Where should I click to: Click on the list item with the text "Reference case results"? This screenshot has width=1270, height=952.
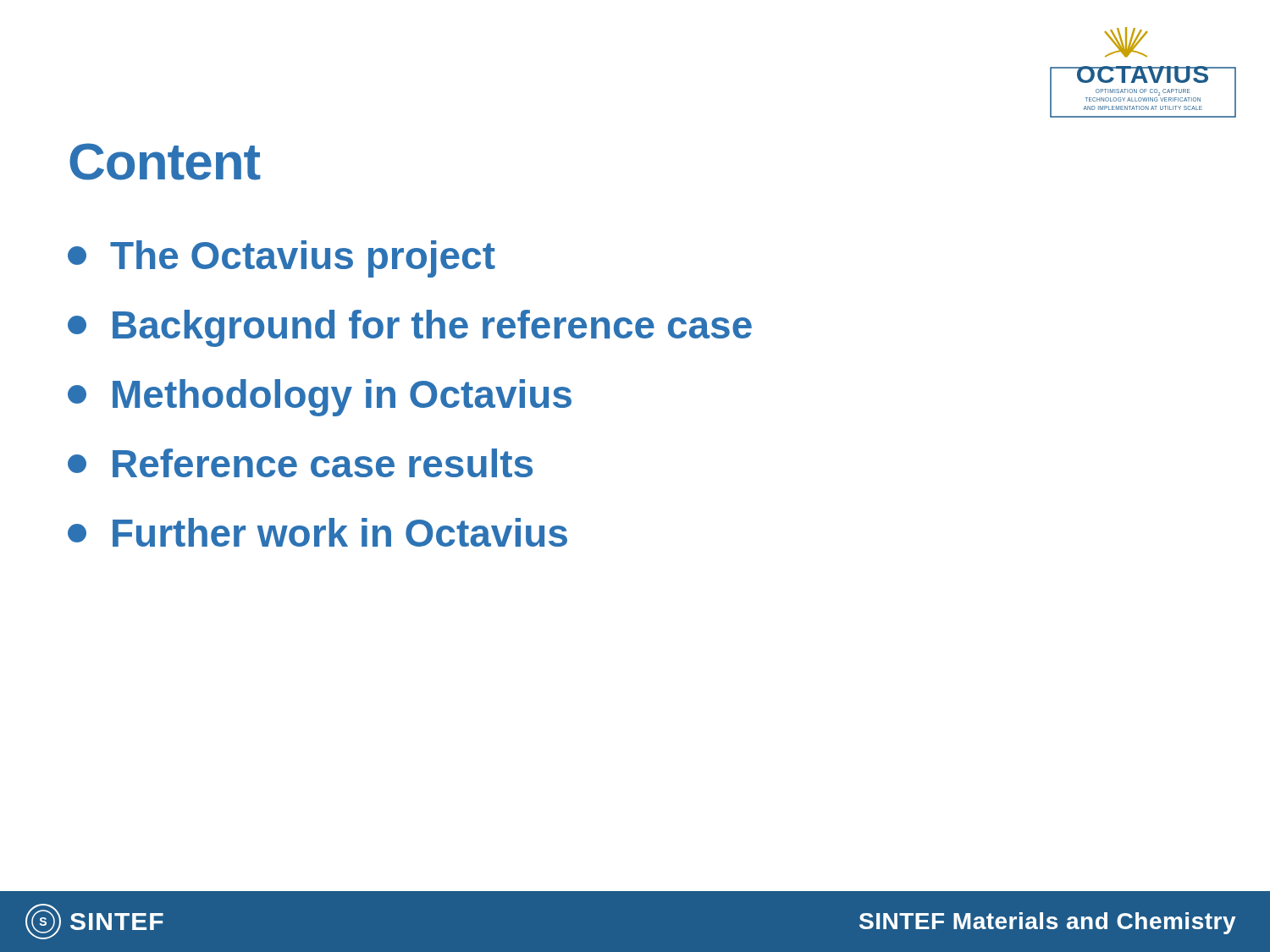tap(301, 464)
